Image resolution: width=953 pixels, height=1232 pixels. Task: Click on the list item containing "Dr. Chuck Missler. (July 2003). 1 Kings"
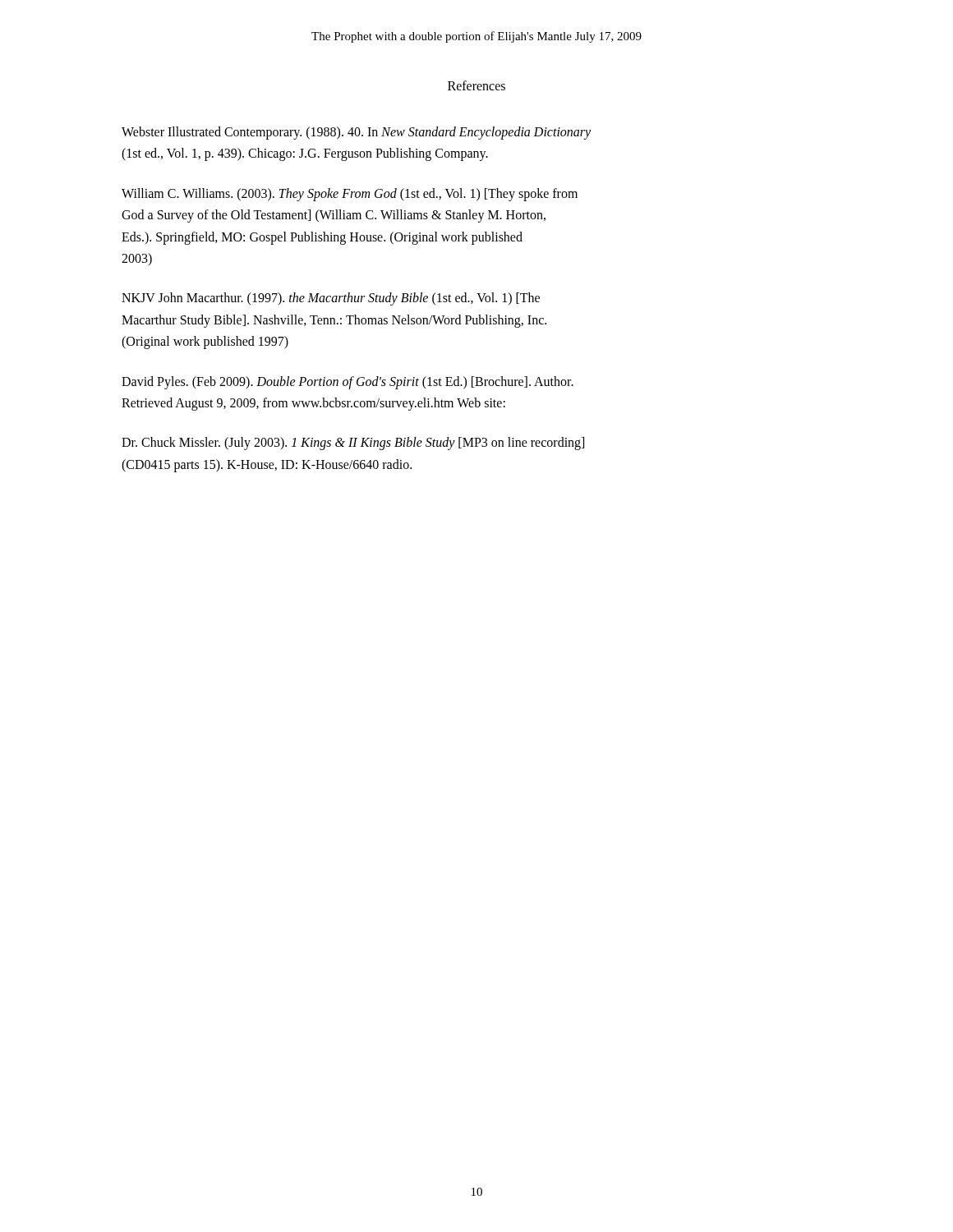476,454
